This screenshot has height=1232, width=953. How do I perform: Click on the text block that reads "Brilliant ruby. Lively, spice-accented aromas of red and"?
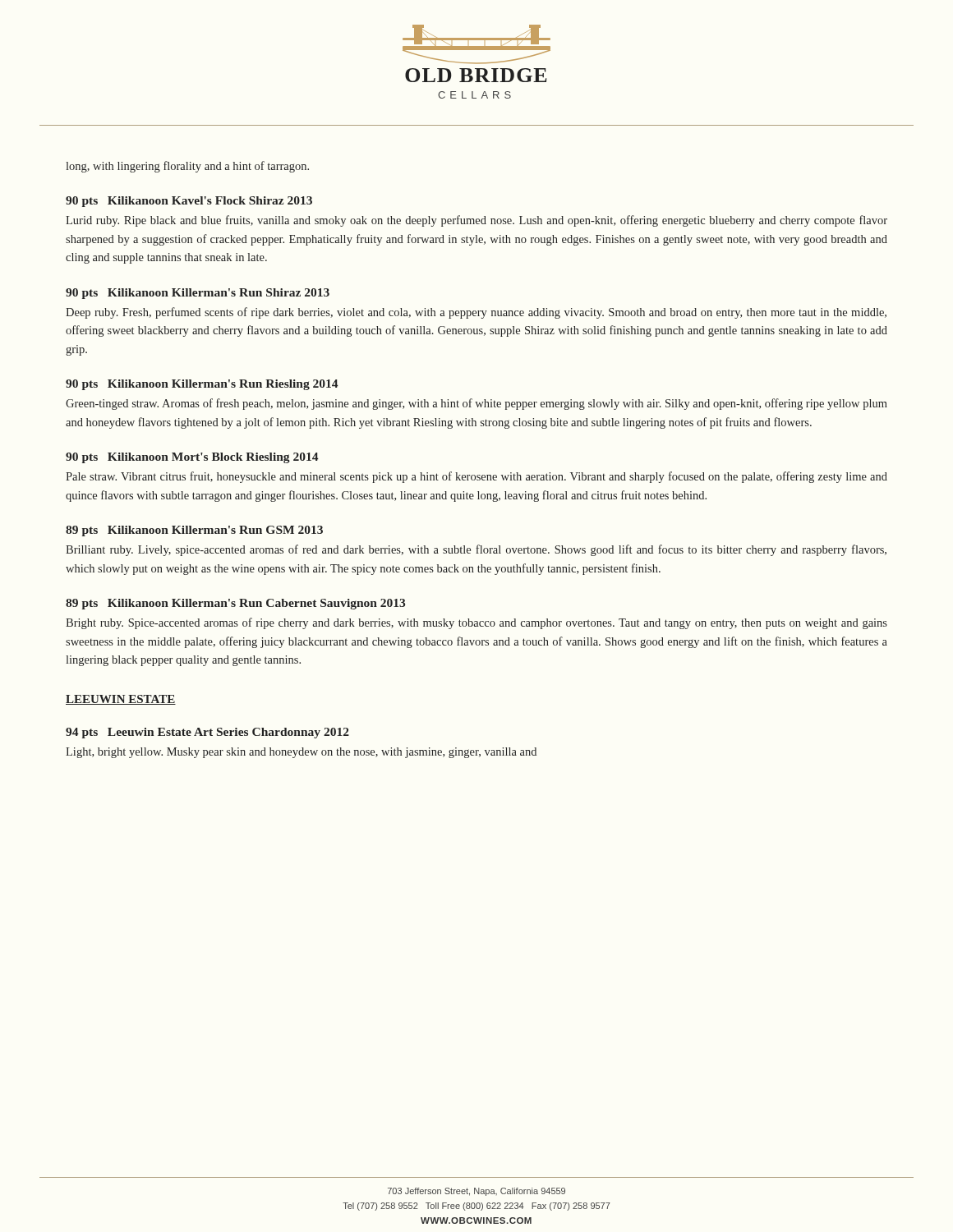point(476,559)
